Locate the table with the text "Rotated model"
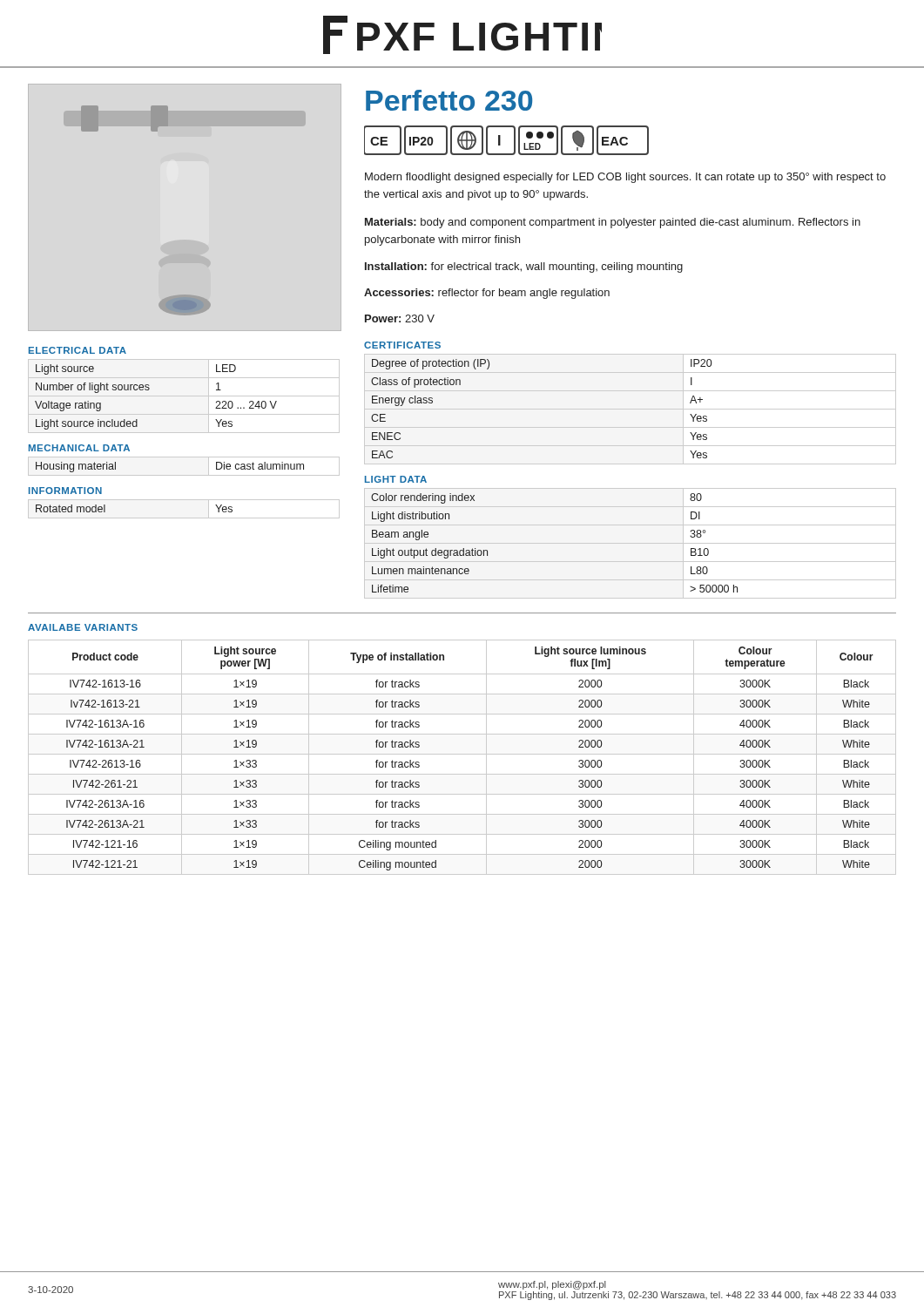Screen dimensions: 1307x924 click(x=184, y=509)
